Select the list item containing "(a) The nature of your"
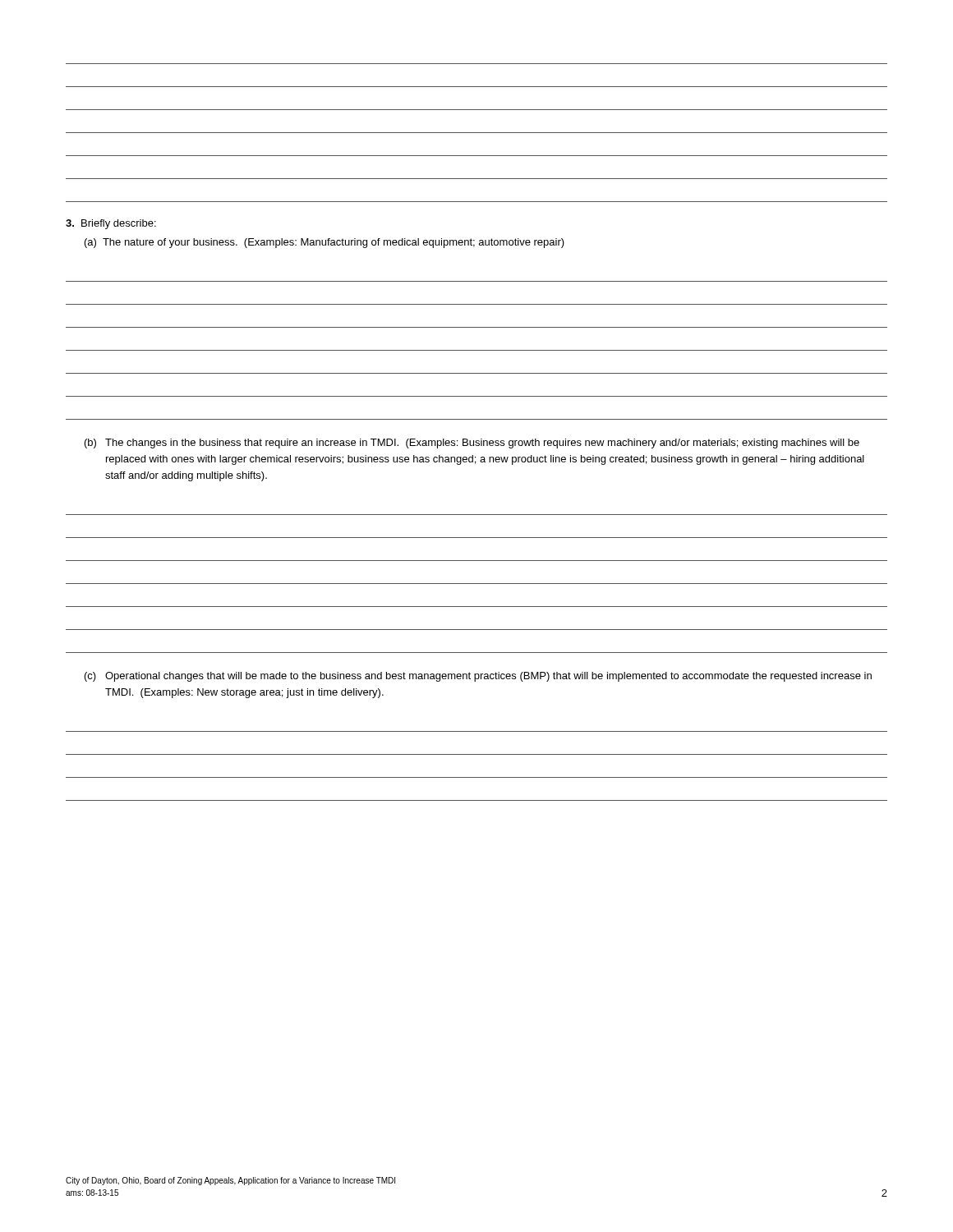The width and height of the screenshot is (953, 1232). [x=324, y=242]
